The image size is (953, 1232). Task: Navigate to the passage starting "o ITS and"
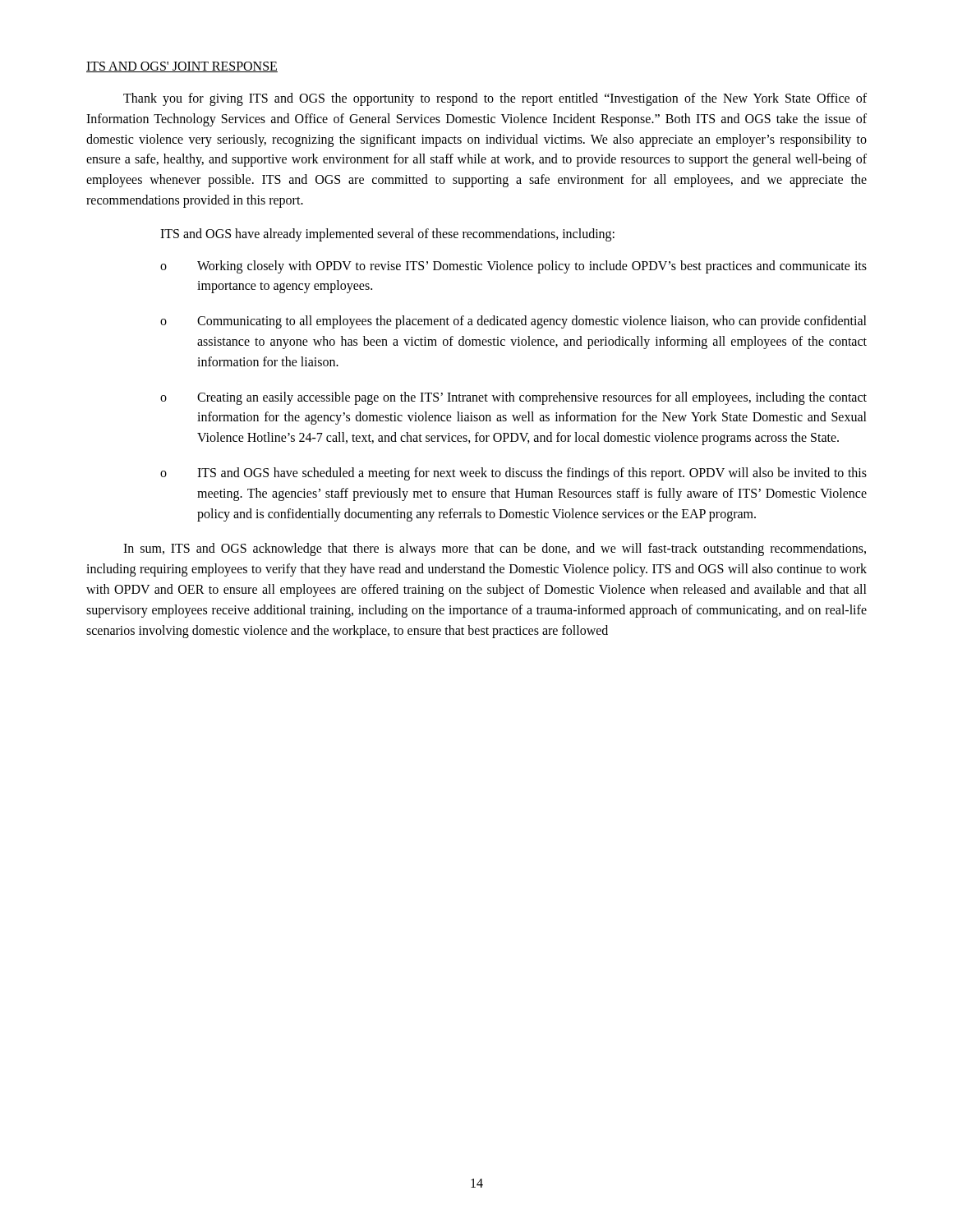coord(513,494)
